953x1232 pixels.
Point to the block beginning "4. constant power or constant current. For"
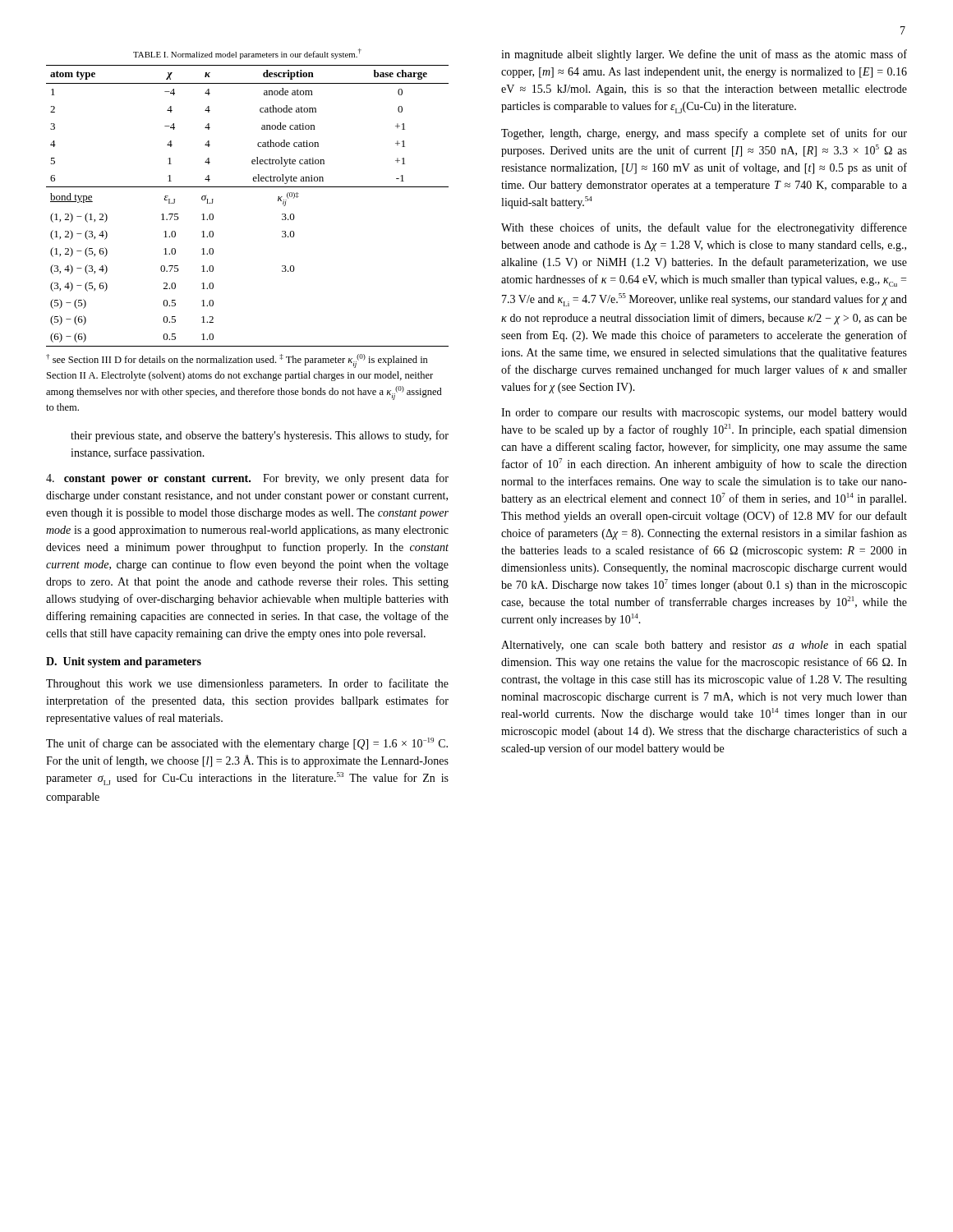(247, 556)
